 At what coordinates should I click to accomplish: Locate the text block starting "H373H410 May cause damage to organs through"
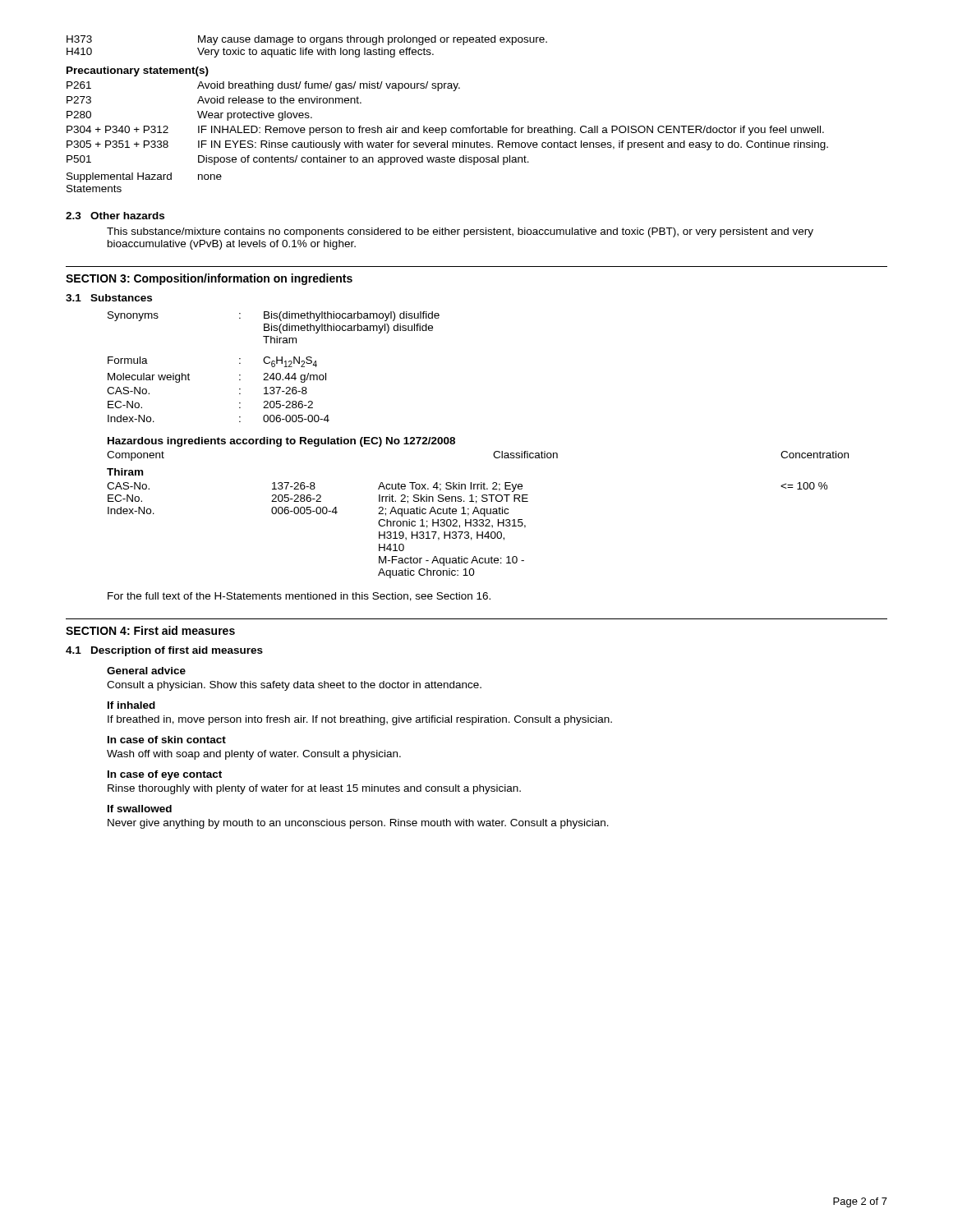(x=476, y=45)
